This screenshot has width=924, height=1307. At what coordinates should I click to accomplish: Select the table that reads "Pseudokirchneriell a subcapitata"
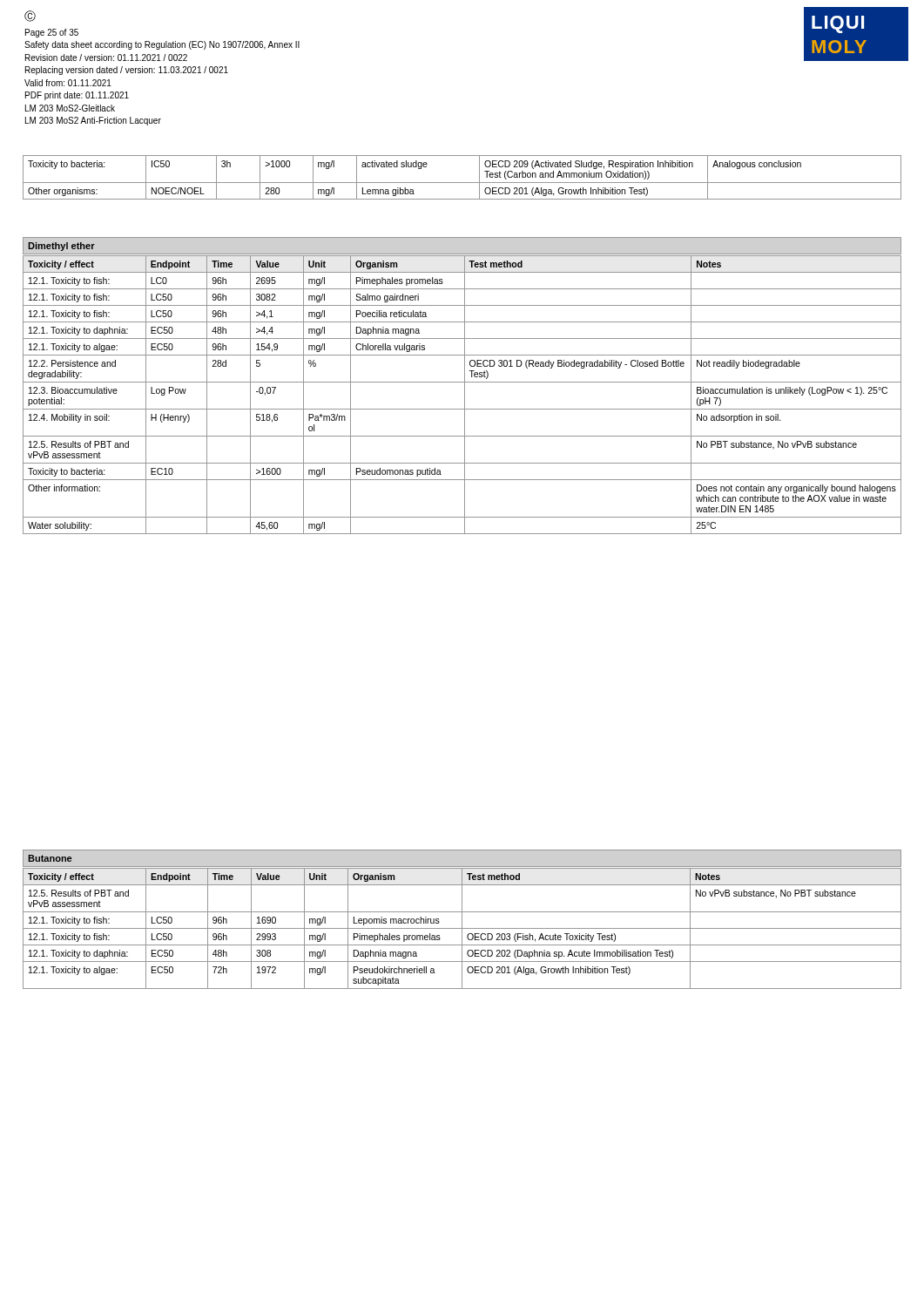(x=462, y=935)
